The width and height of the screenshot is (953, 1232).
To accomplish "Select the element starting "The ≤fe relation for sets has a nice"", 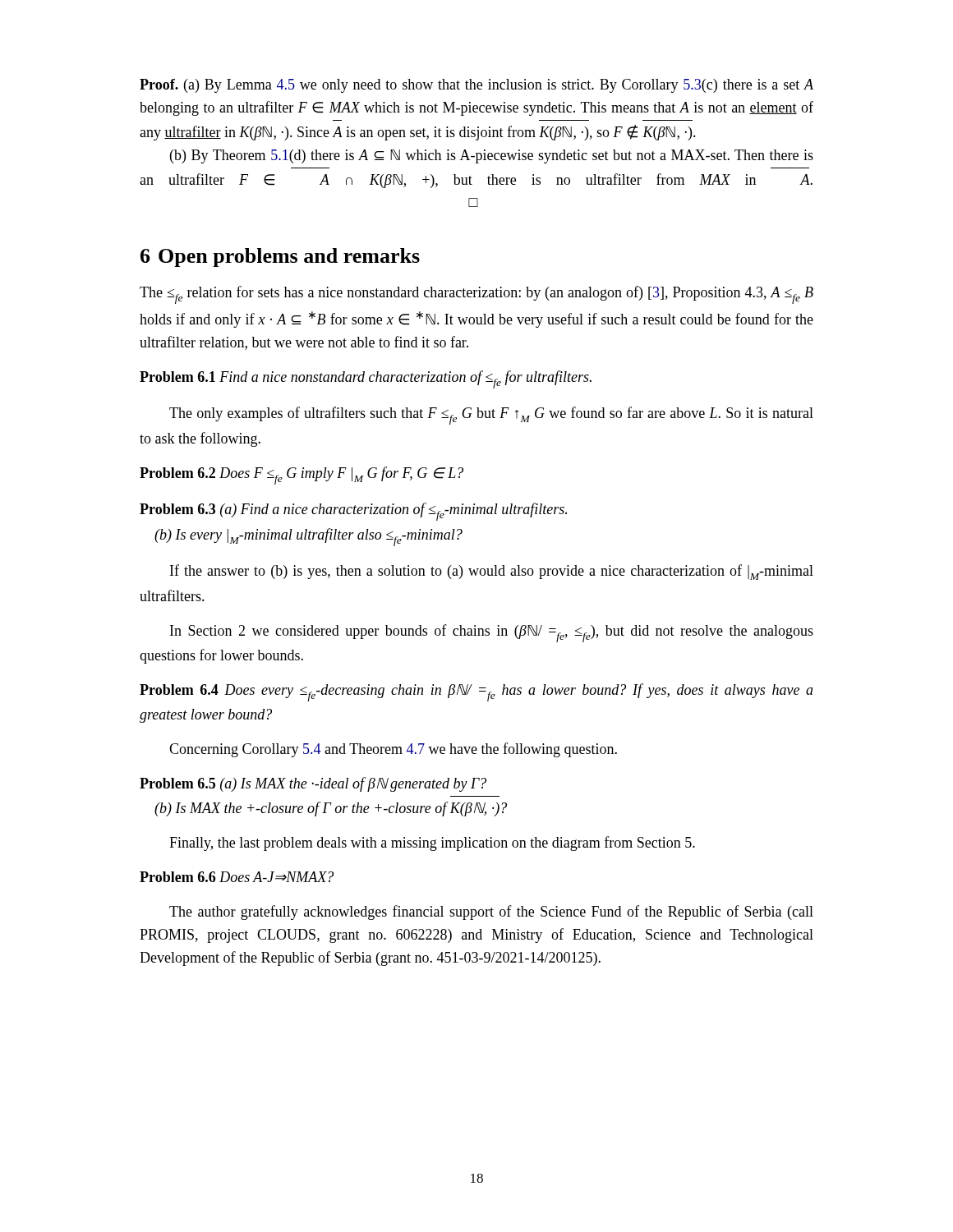I will point(476,318).
